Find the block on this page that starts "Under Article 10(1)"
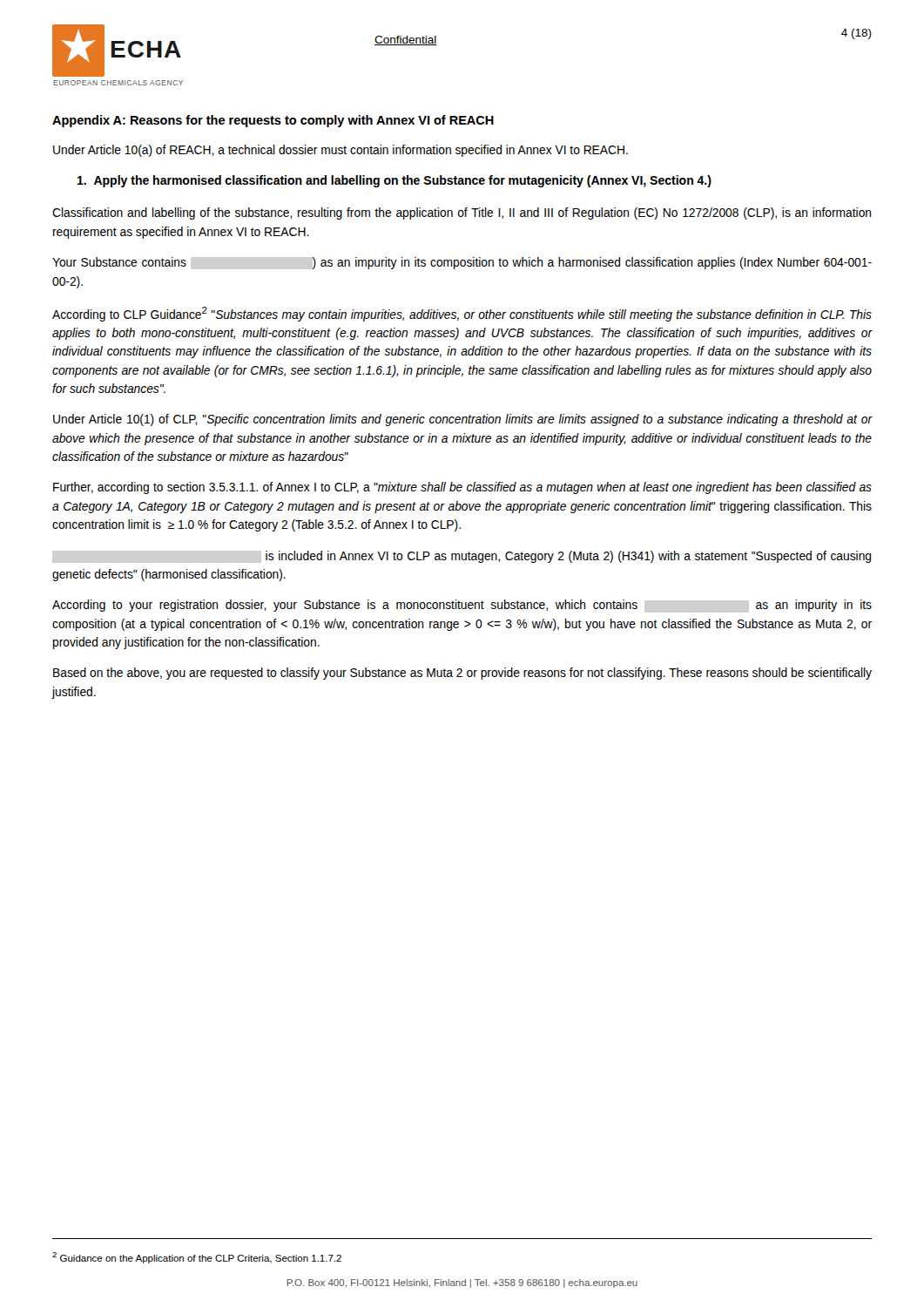Viewport: 924px width, 1307px height. [x=462, y=438]
